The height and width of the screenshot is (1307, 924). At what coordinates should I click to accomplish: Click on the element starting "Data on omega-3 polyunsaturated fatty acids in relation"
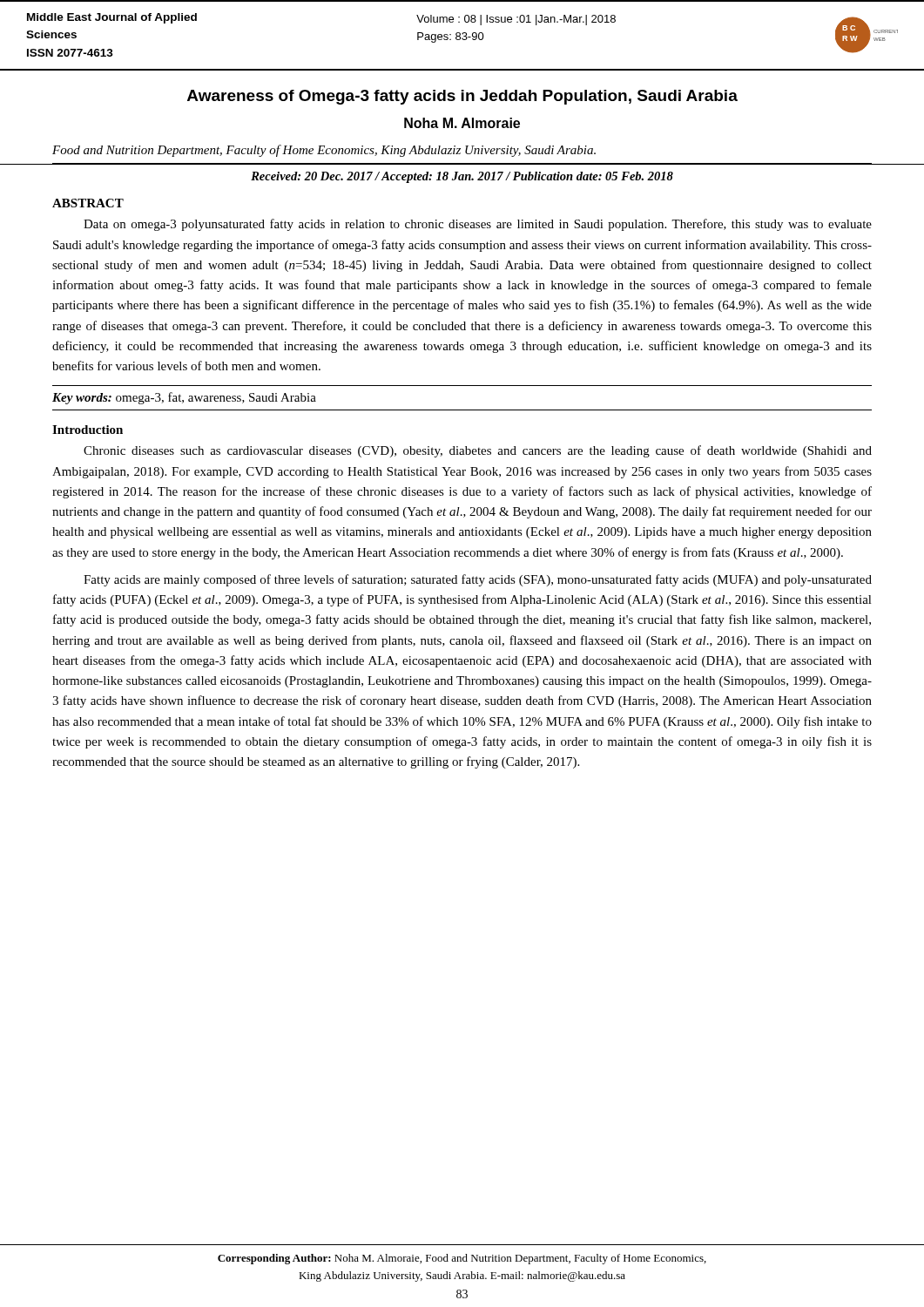pos(462,296)
